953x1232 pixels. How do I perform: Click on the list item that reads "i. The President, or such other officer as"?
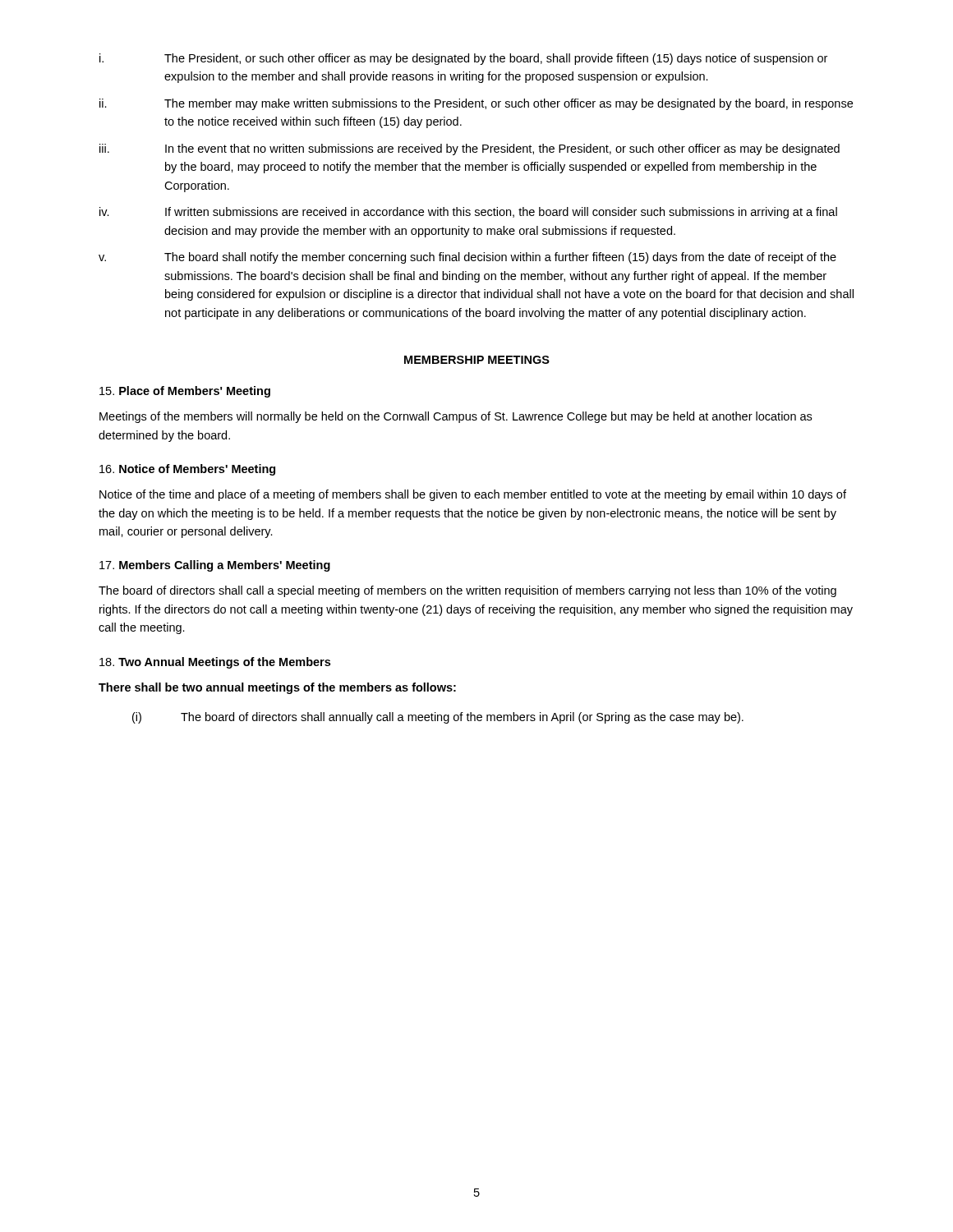(x=476, y=68)
